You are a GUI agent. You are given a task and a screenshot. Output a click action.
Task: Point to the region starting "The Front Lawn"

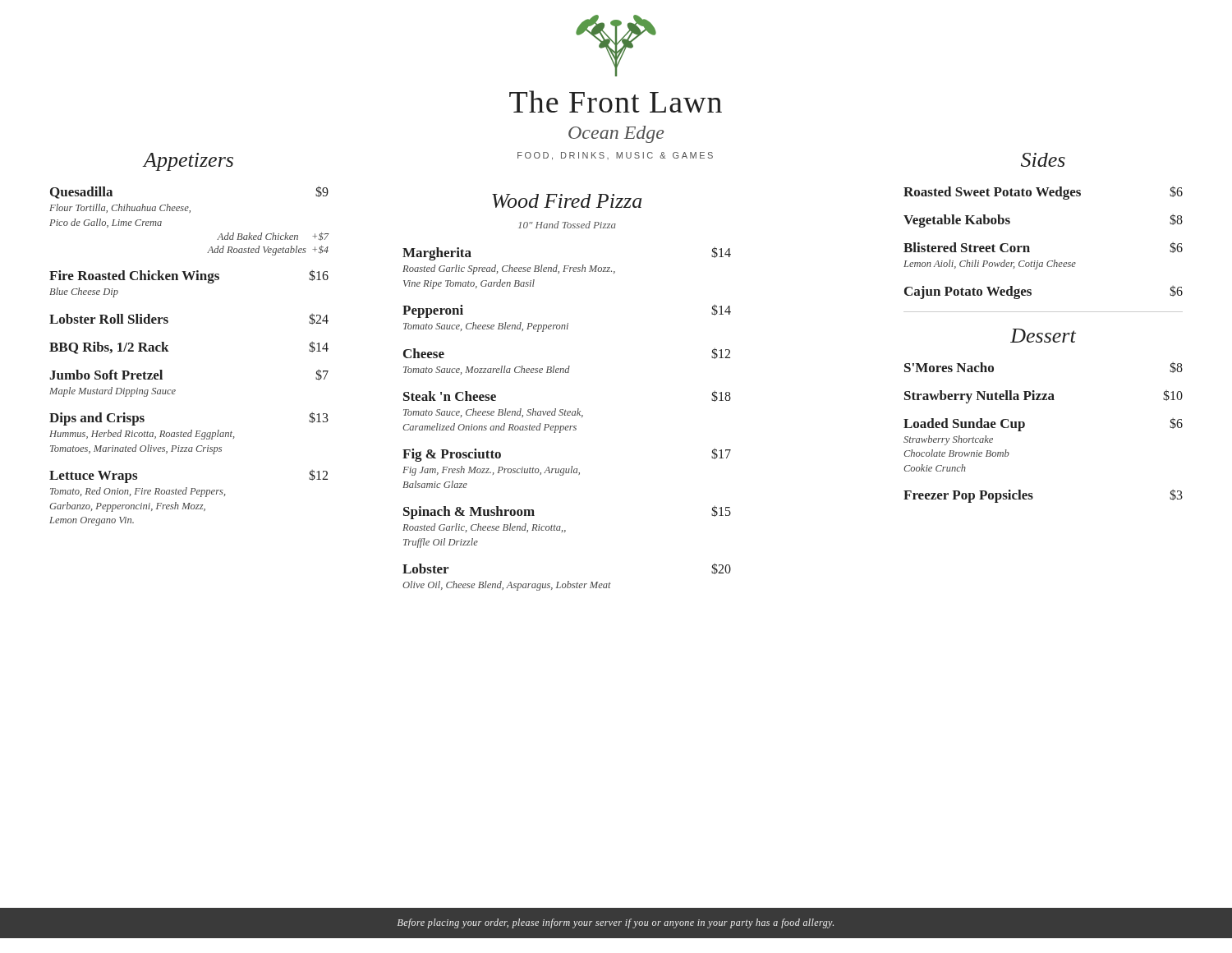pos(616,102)
